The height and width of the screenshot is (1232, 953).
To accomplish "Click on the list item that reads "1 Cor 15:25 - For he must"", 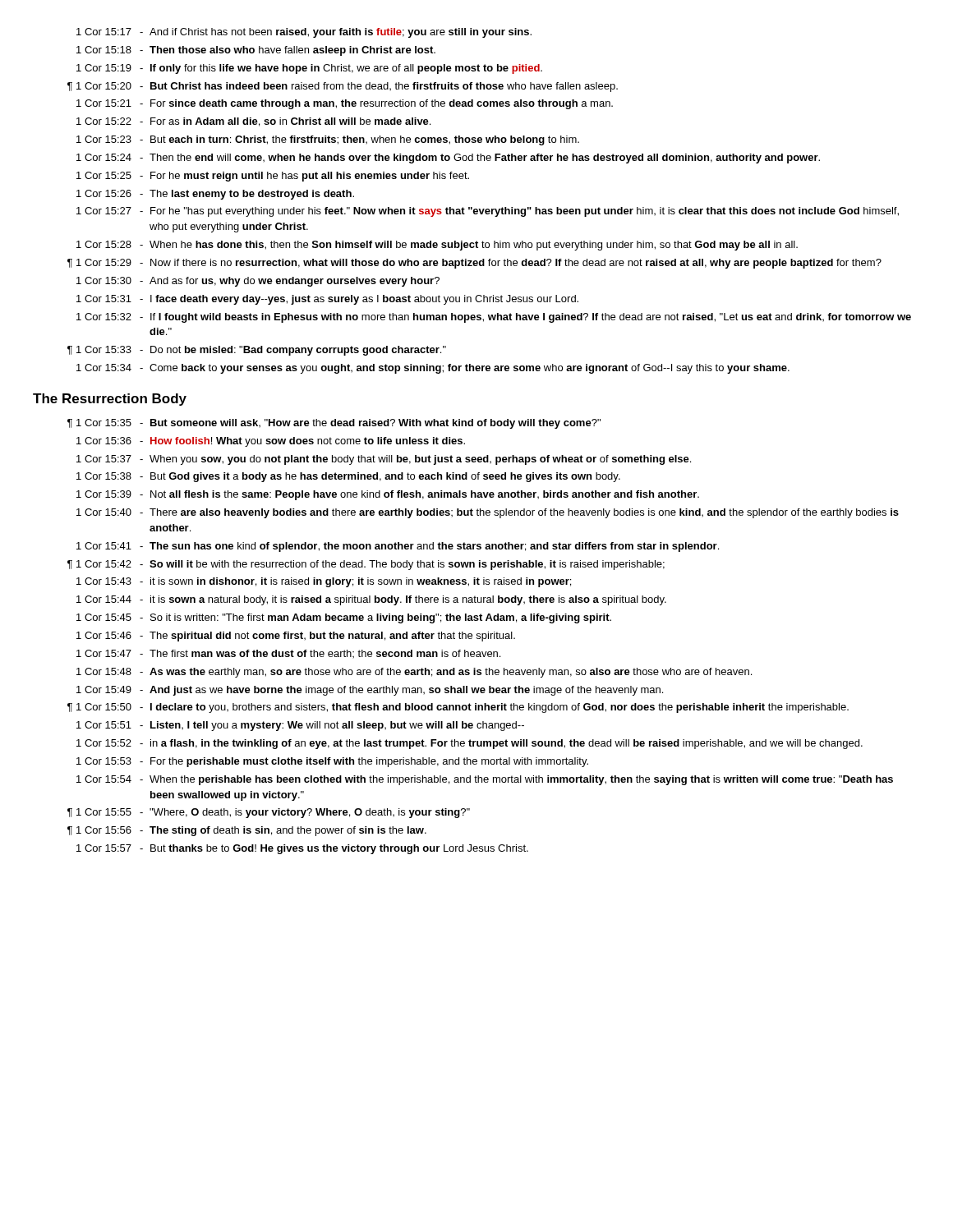I will click(476, 176).
